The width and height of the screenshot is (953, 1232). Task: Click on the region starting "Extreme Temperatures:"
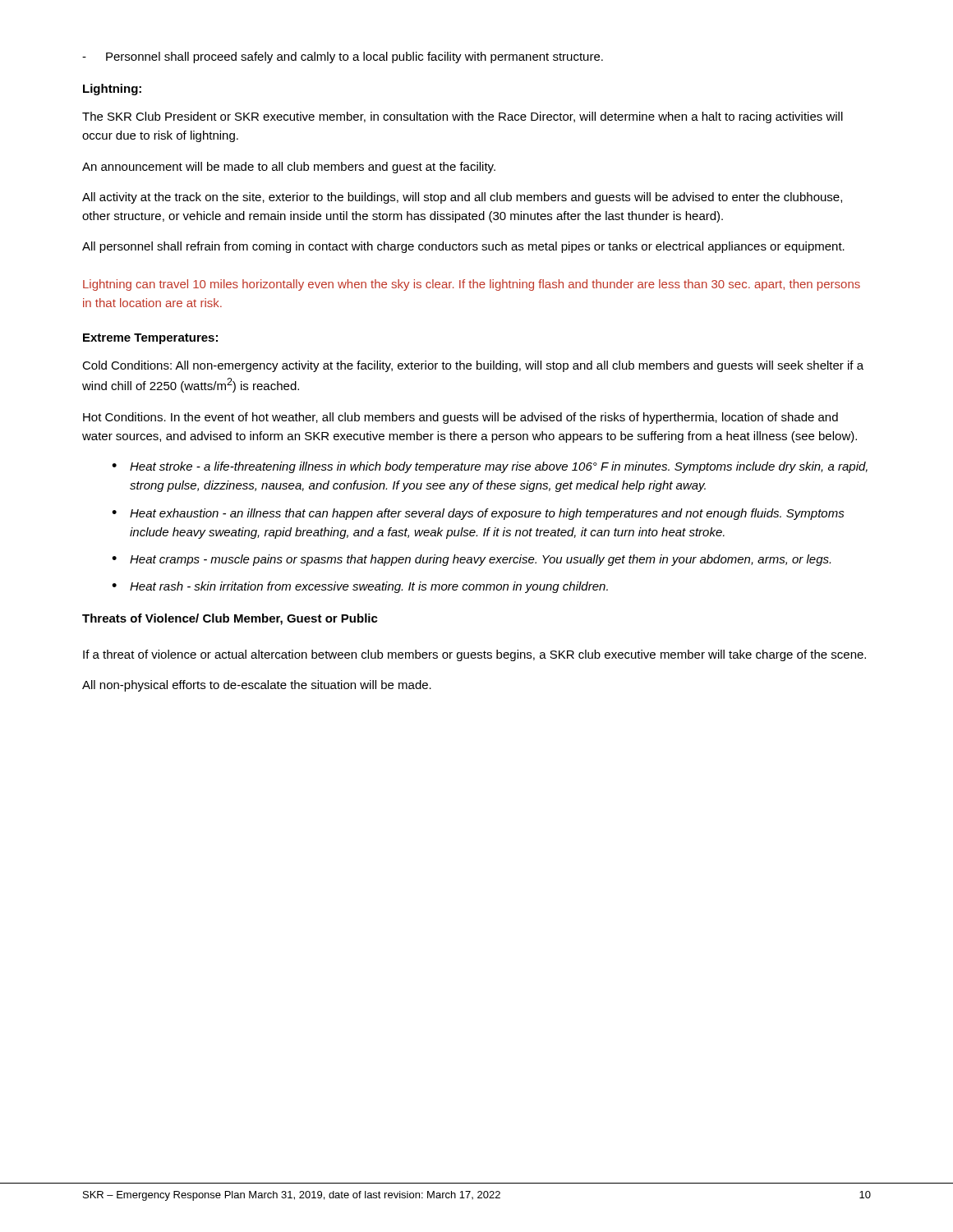(151, 337)
